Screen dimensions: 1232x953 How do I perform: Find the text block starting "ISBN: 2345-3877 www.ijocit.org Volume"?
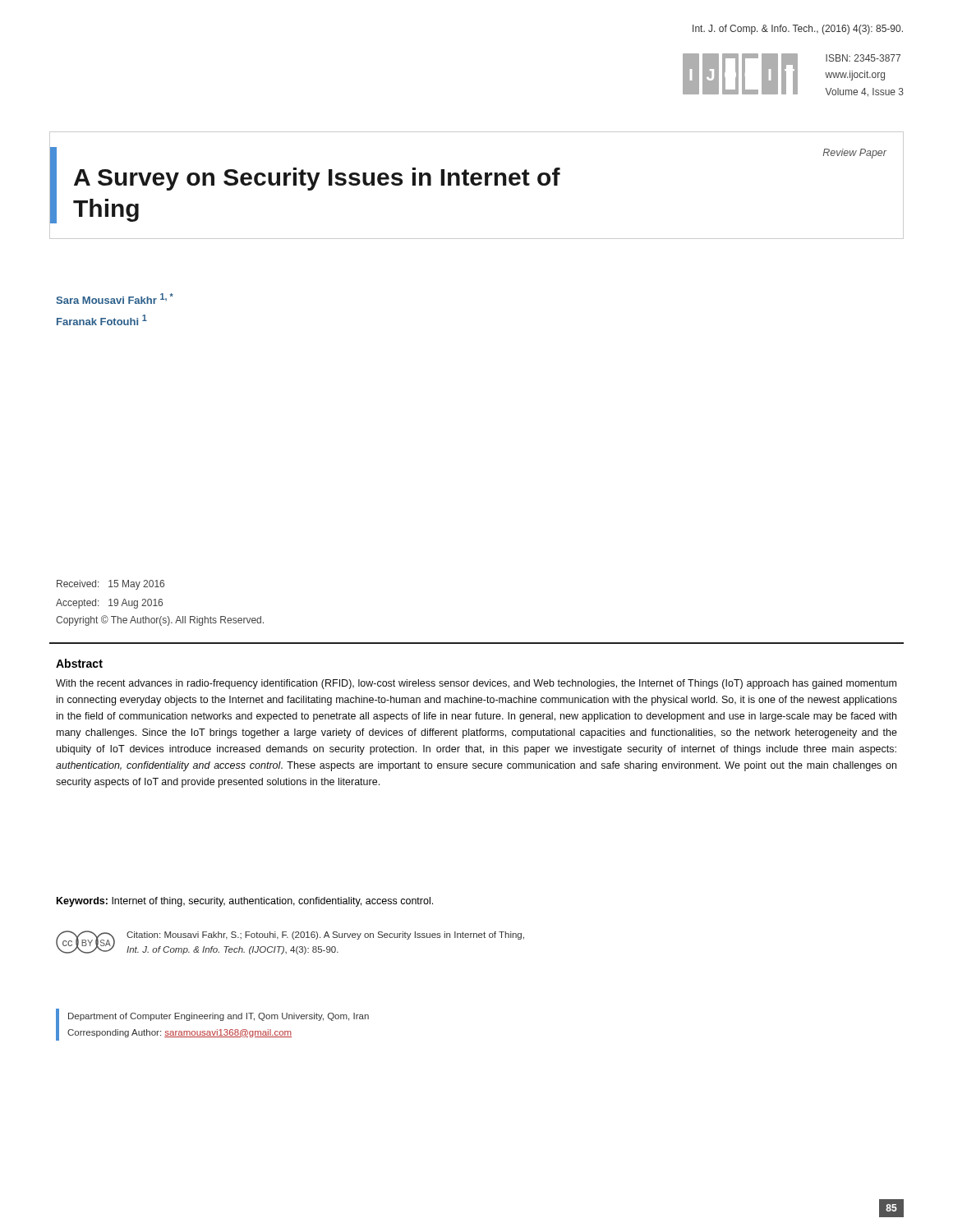865,75
